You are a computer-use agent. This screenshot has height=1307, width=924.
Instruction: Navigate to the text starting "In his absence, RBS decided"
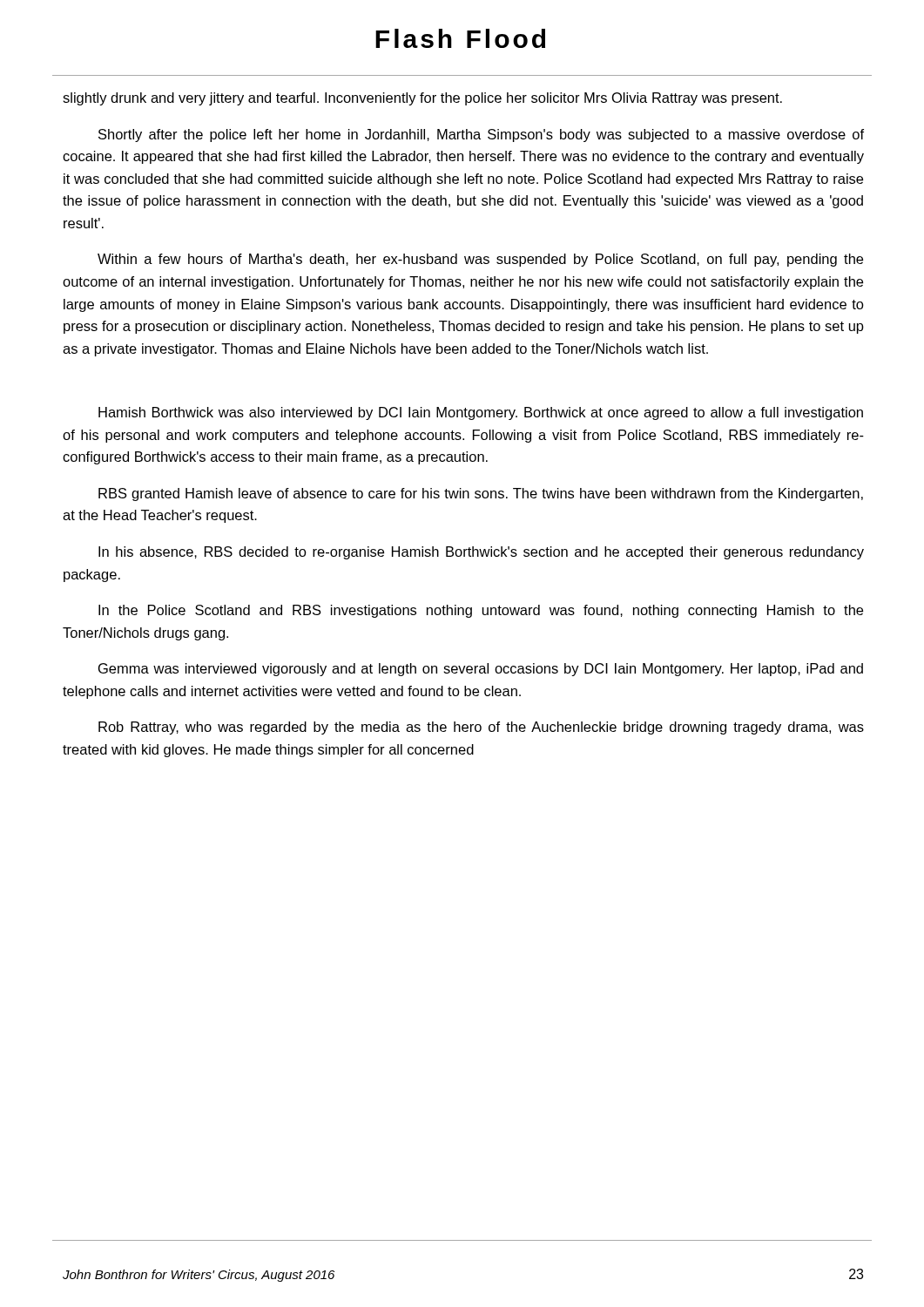pos(463,563)
